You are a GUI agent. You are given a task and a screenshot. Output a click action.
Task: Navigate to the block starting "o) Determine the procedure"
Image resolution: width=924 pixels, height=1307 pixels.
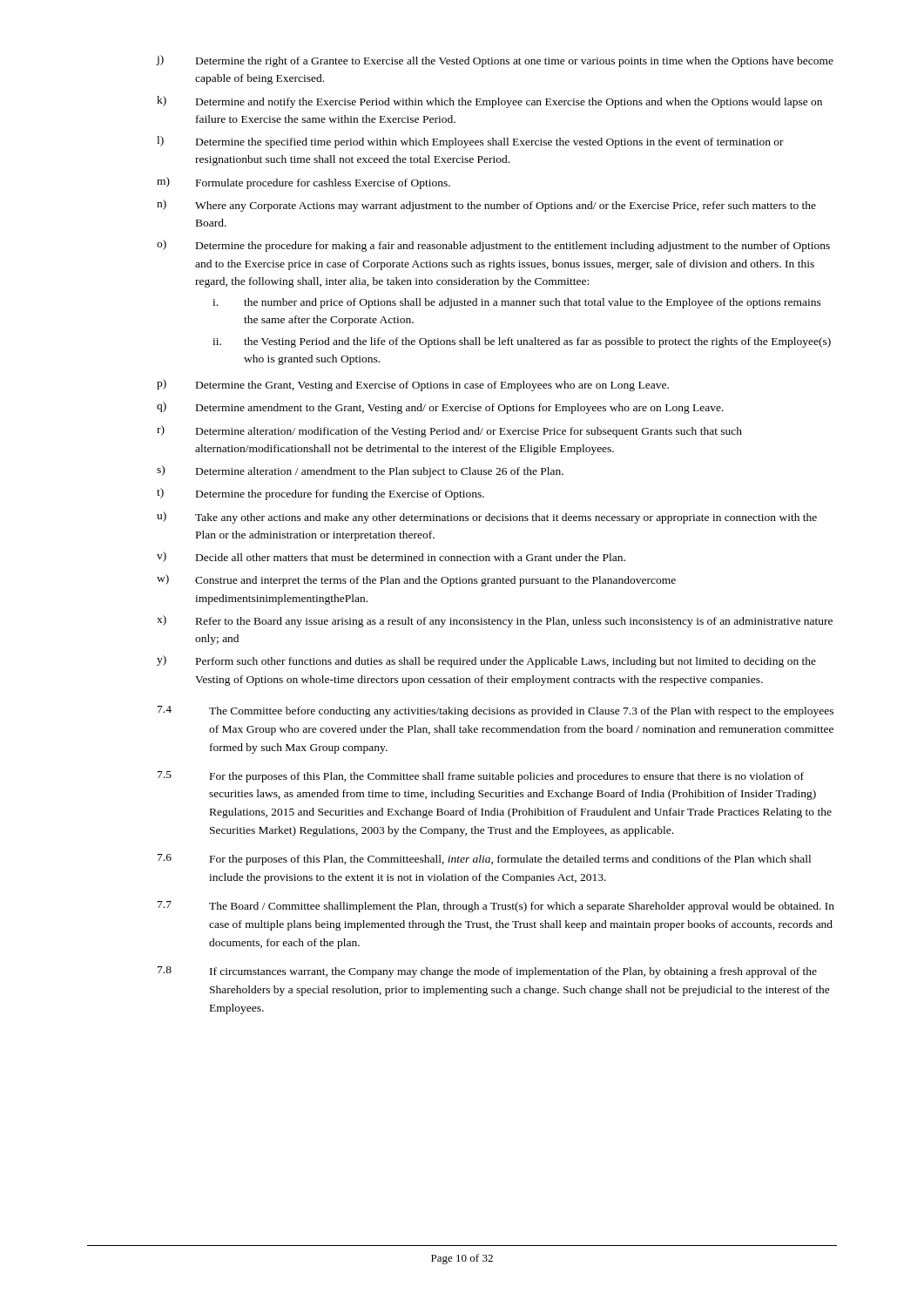point(497,304)
